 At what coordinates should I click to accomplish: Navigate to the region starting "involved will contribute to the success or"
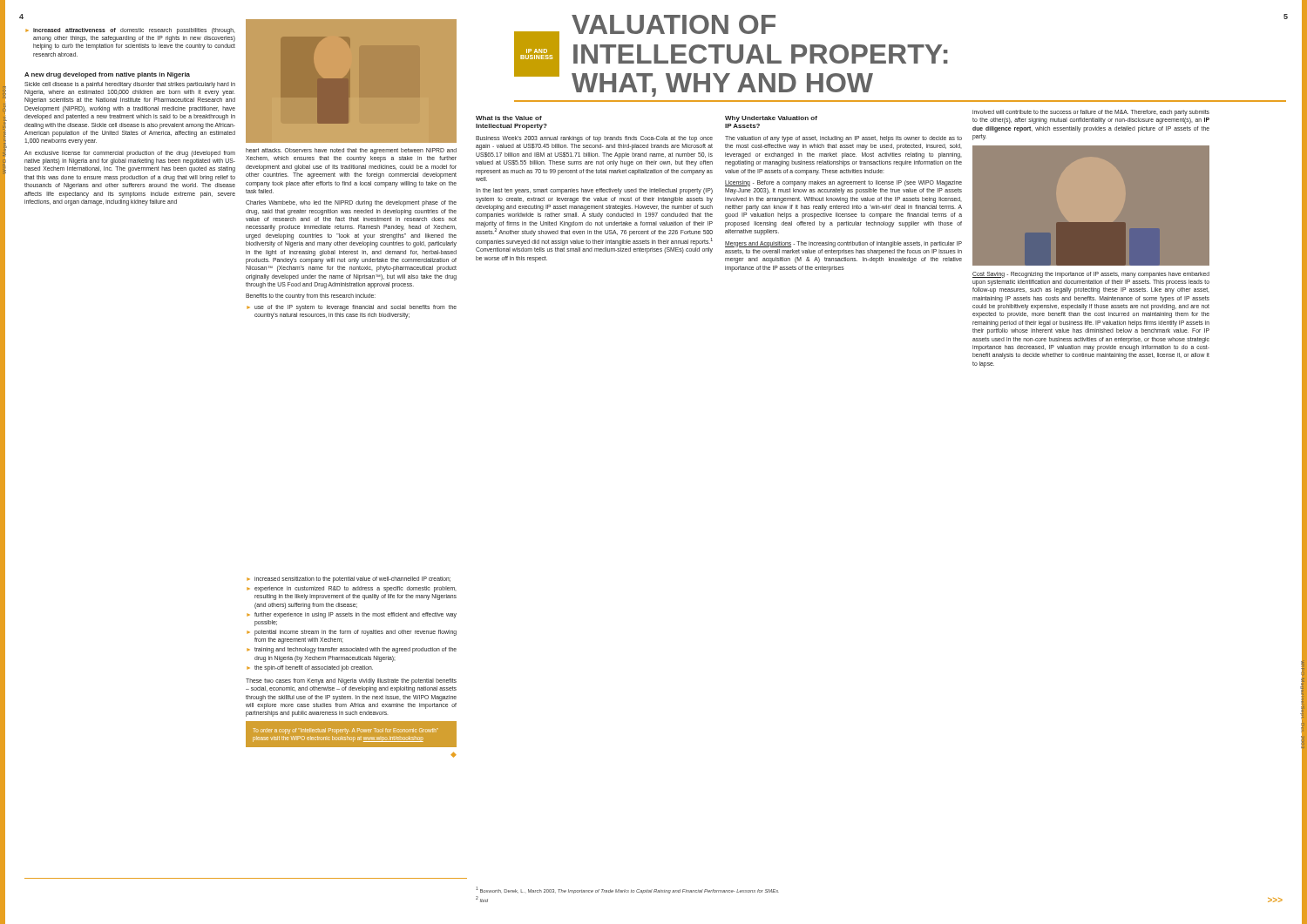point(1091,124)
